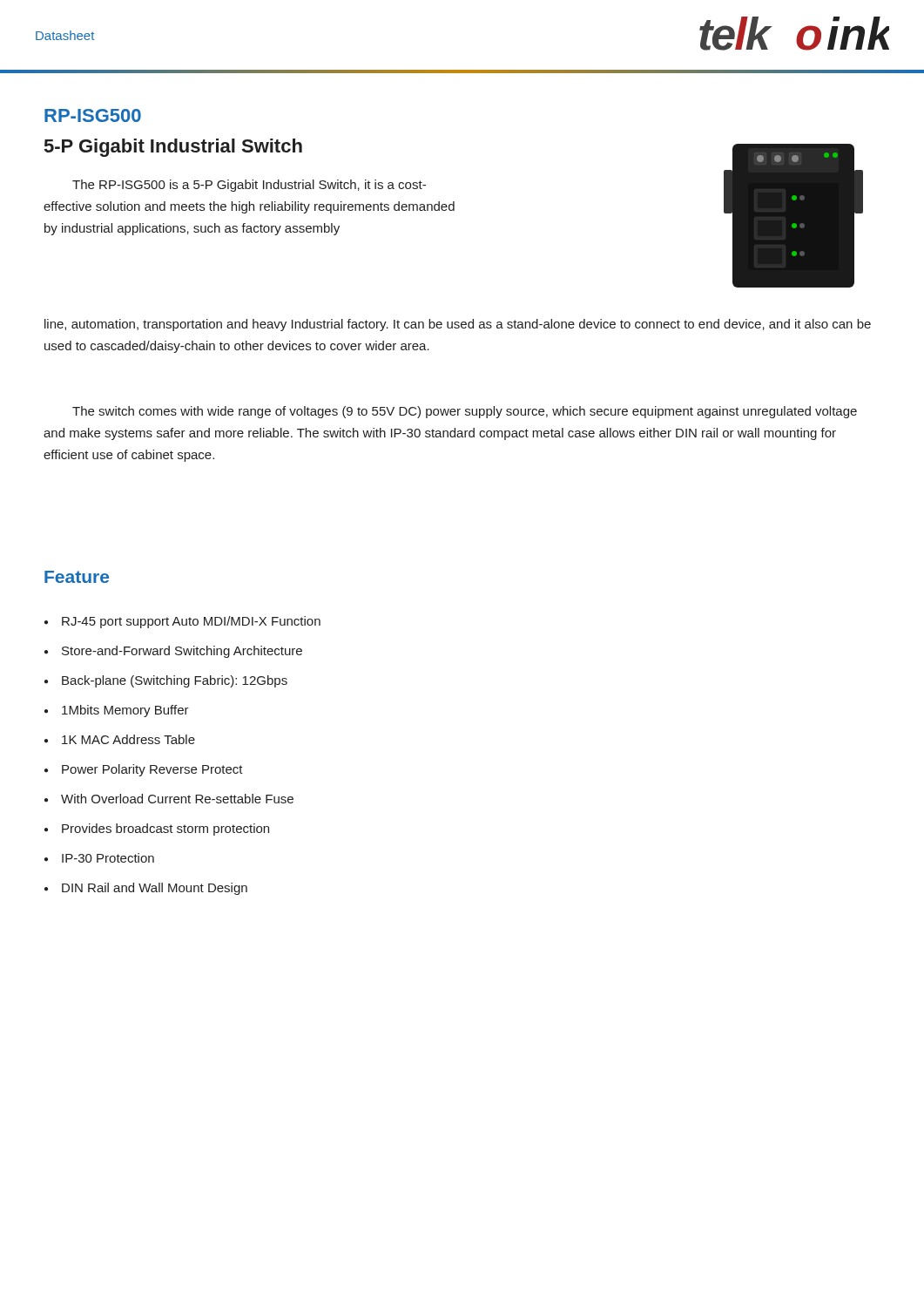Viewport: 924px width, 1307px height.
Task: Find the text block with the text "The switch comes with wide"
Action: (450, 432)
